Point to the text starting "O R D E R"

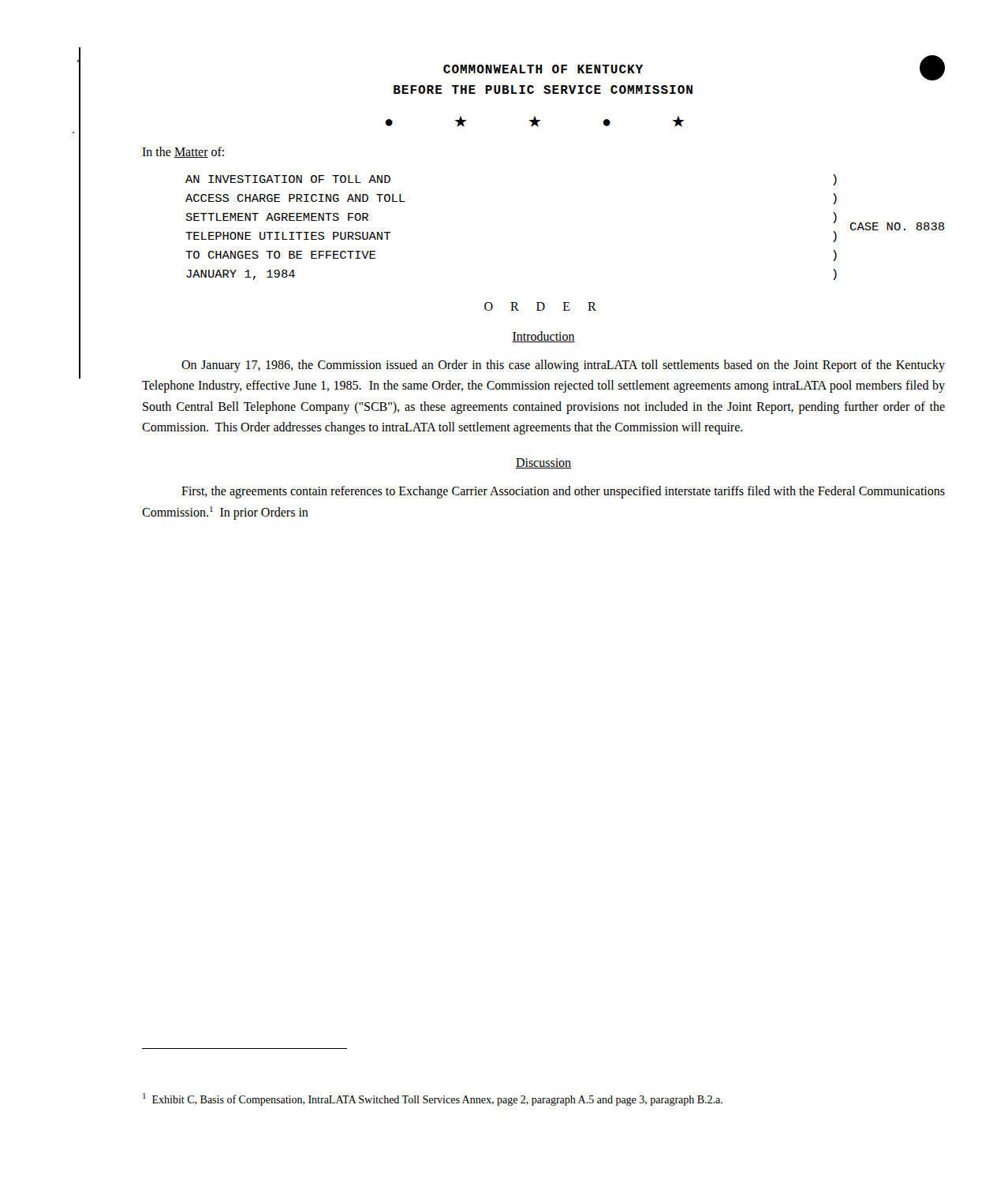pyautogui.click(x=543, y=306)
